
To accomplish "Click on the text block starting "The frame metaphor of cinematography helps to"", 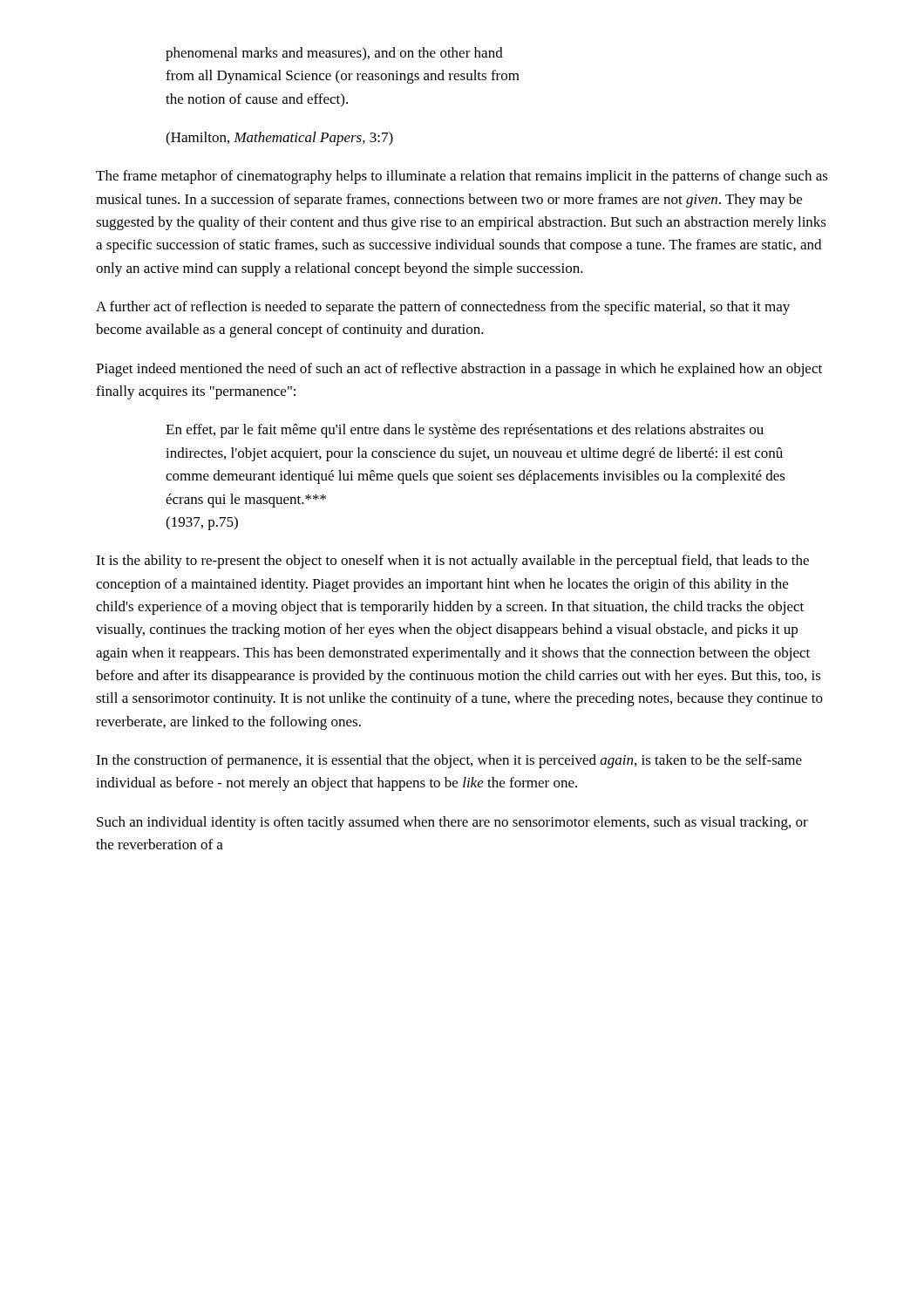I will tap(462, 222).
